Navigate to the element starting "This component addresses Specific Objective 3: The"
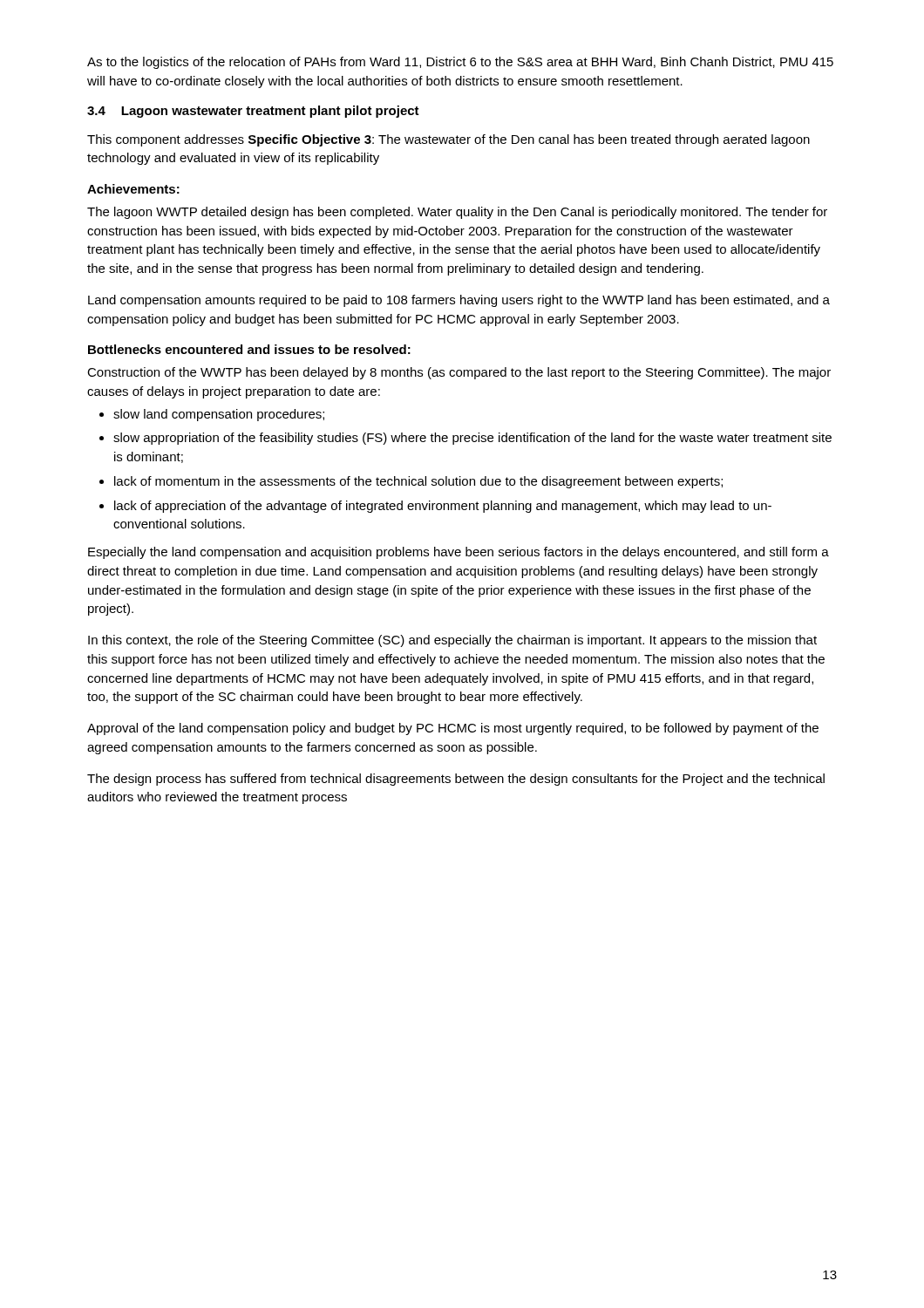This screenshot has width=924, height=1308. [462, 148]
